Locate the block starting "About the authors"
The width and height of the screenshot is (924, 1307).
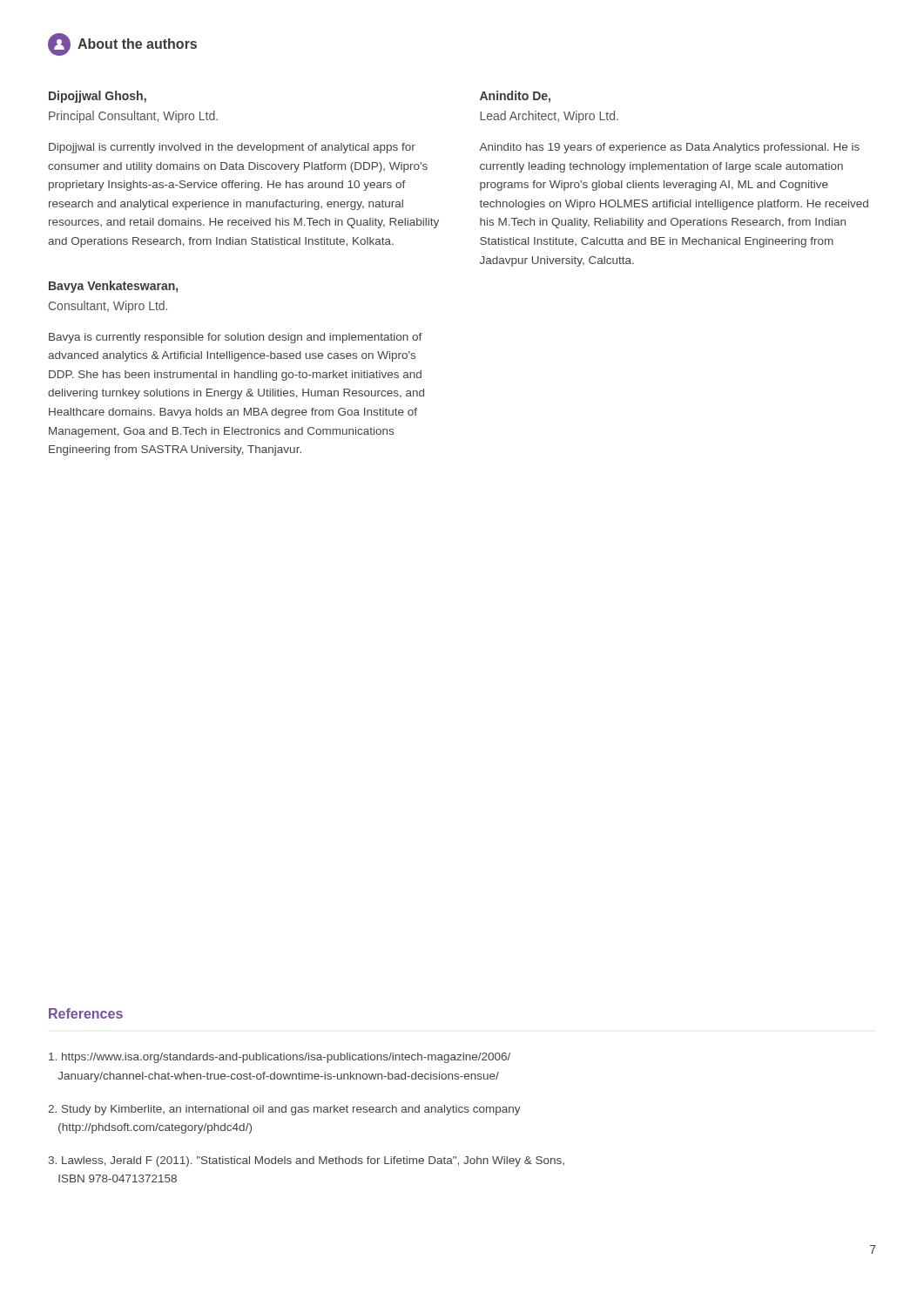(x=123, y=44)
